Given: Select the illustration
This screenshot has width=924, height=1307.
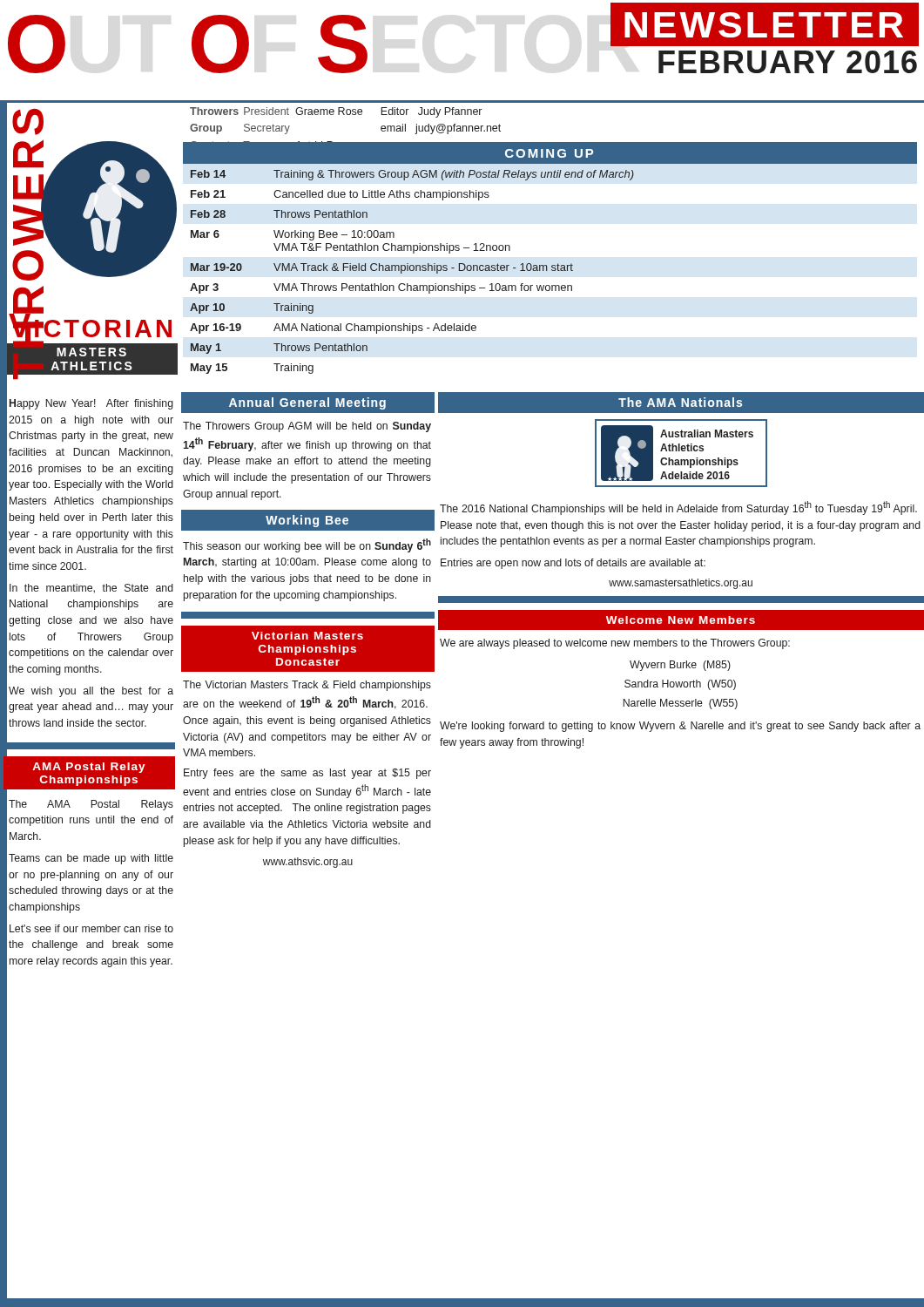Looking at the screenshot, I should click(x=109, y=209).
